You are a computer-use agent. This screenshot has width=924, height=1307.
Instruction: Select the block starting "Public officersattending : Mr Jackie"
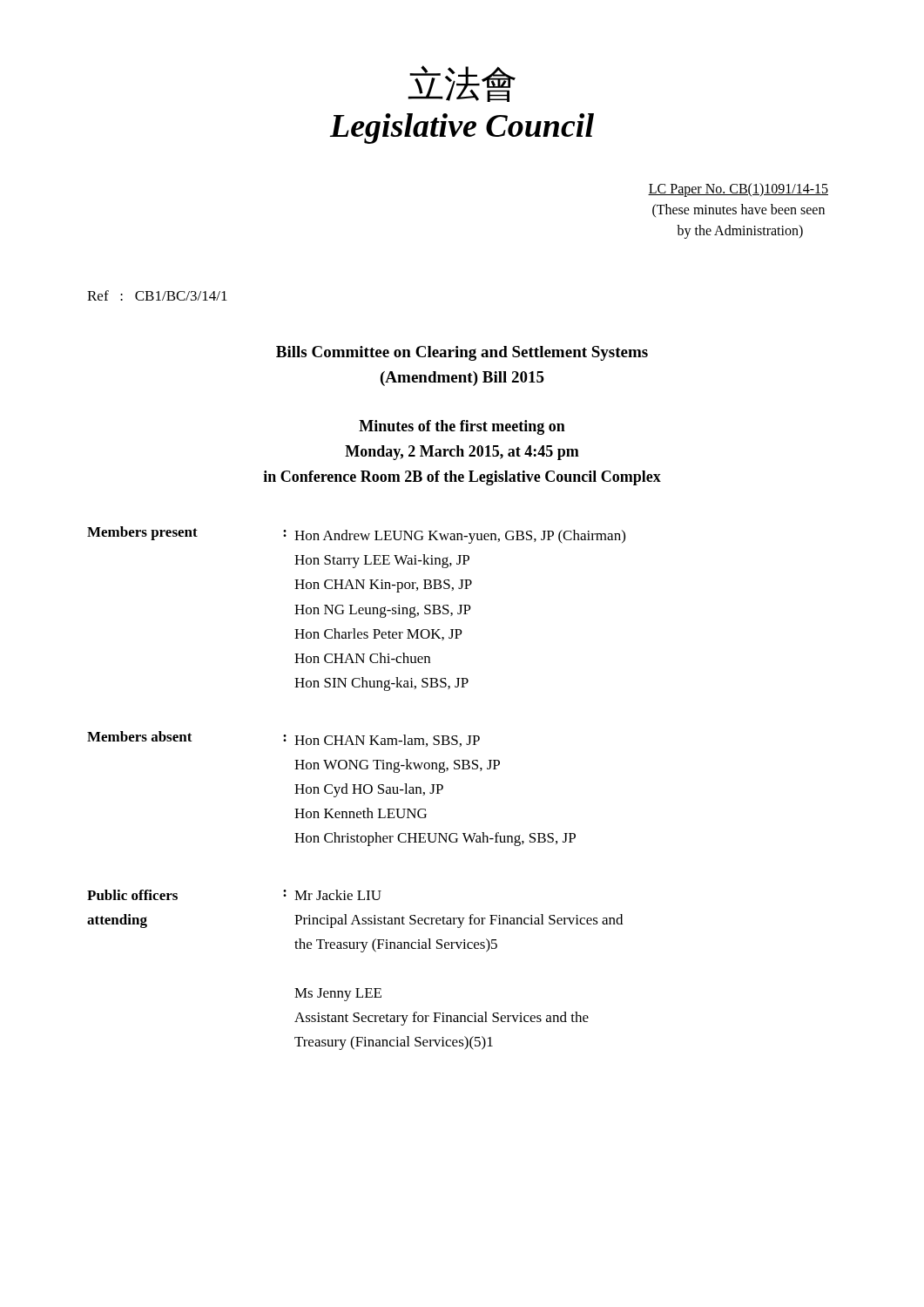click(145, 894)
